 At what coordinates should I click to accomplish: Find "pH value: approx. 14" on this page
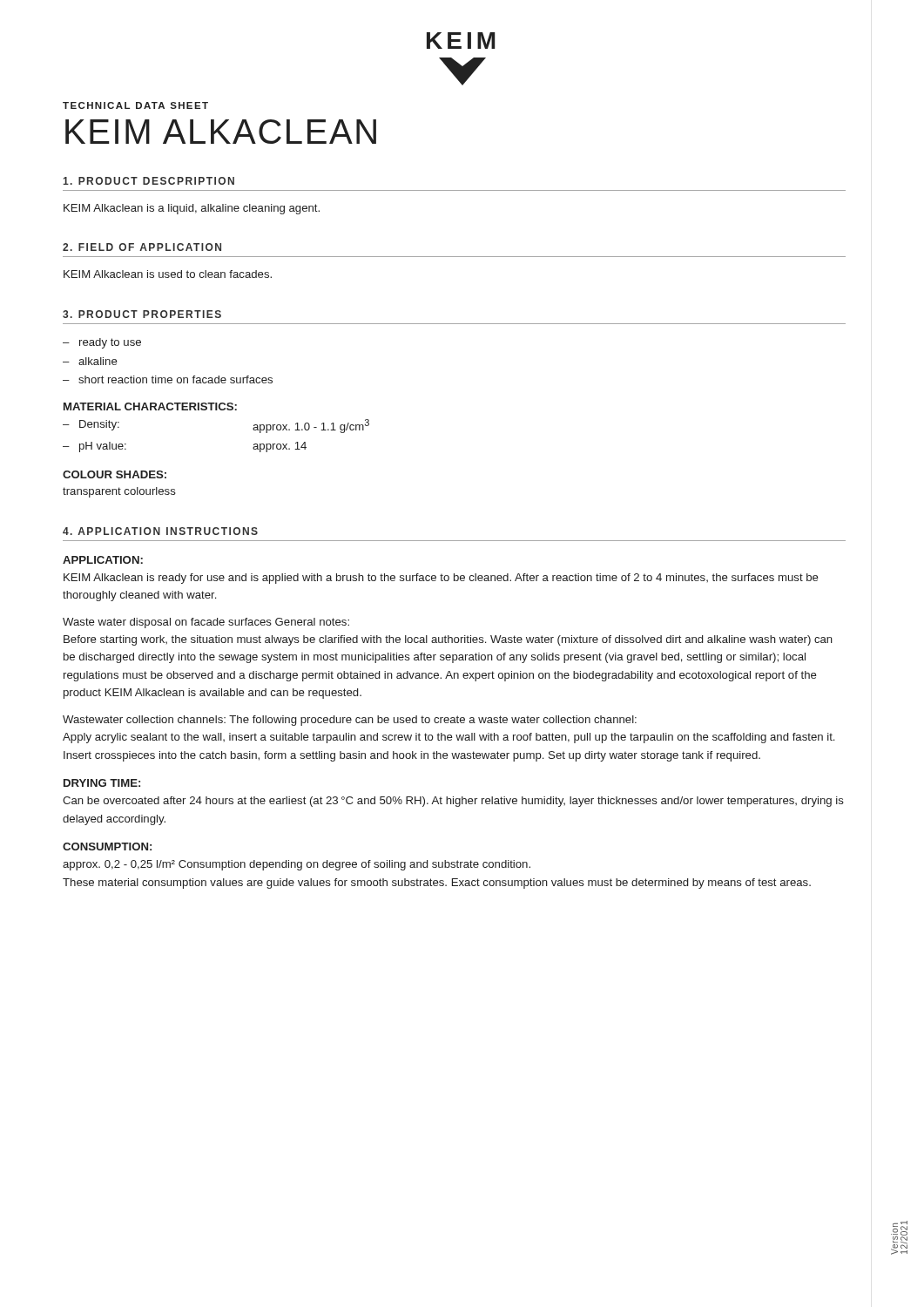[x=88, y=446]
